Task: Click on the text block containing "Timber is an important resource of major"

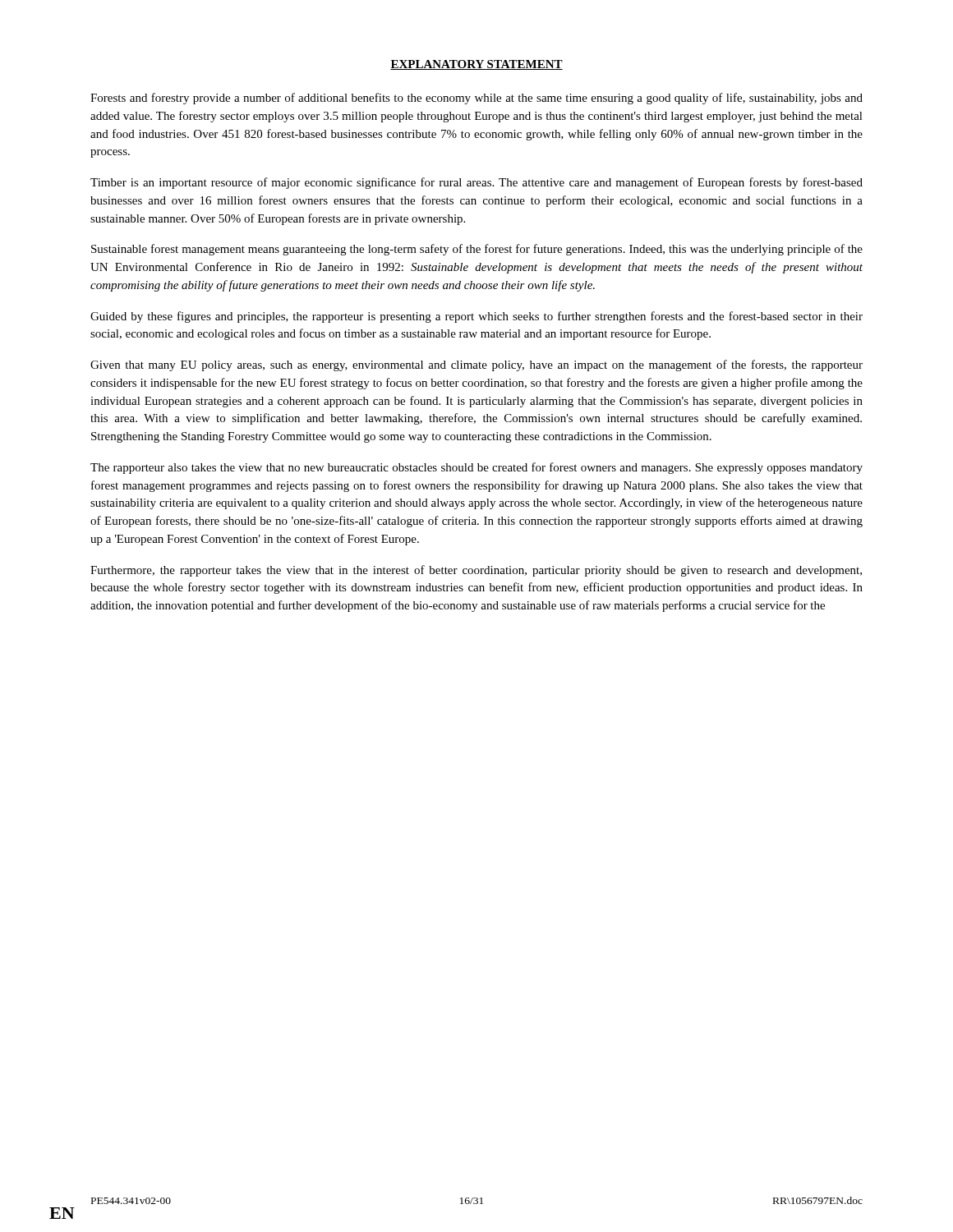Action: (476, 200)
